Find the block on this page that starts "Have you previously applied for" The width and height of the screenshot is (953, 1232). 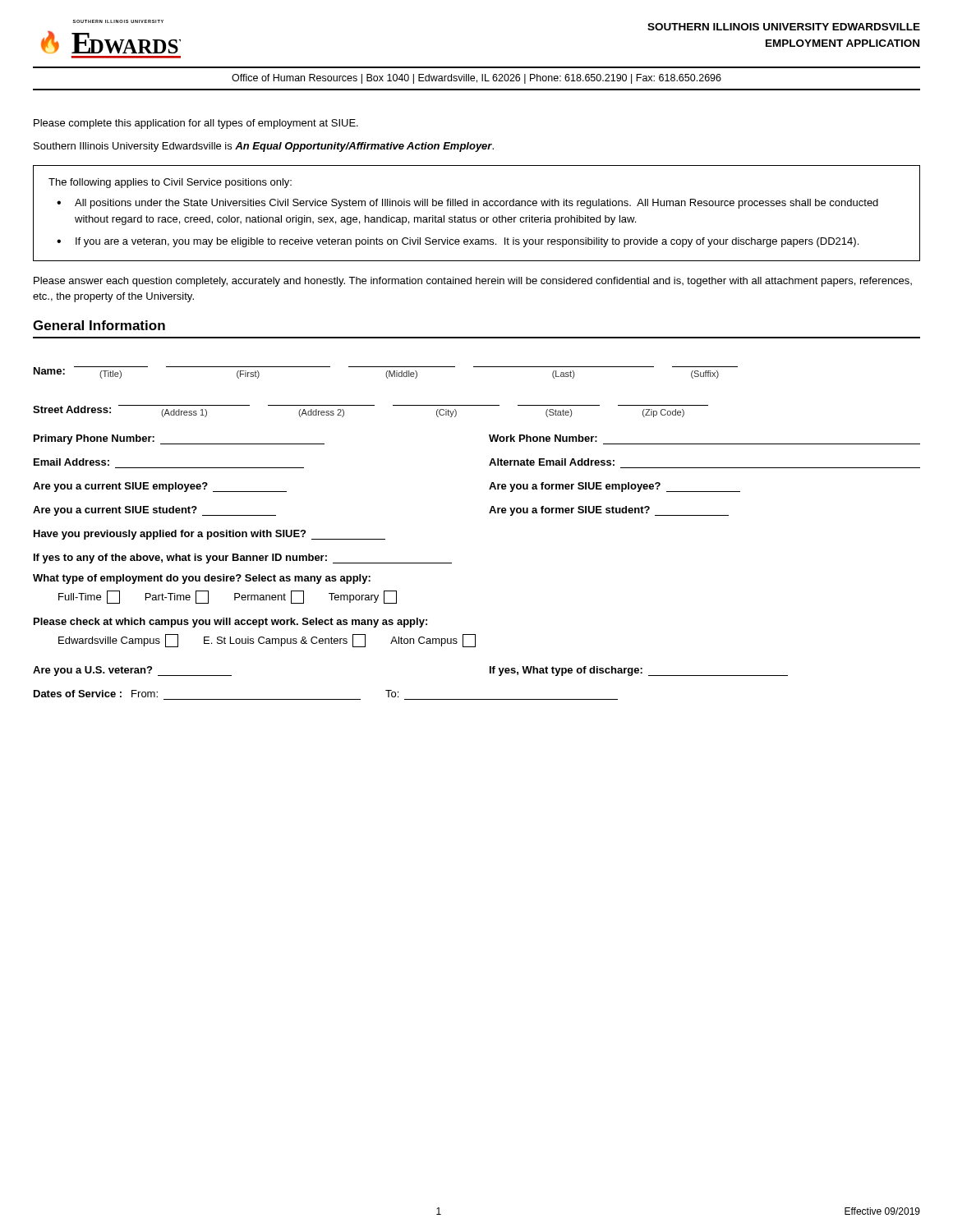[209, 535]
